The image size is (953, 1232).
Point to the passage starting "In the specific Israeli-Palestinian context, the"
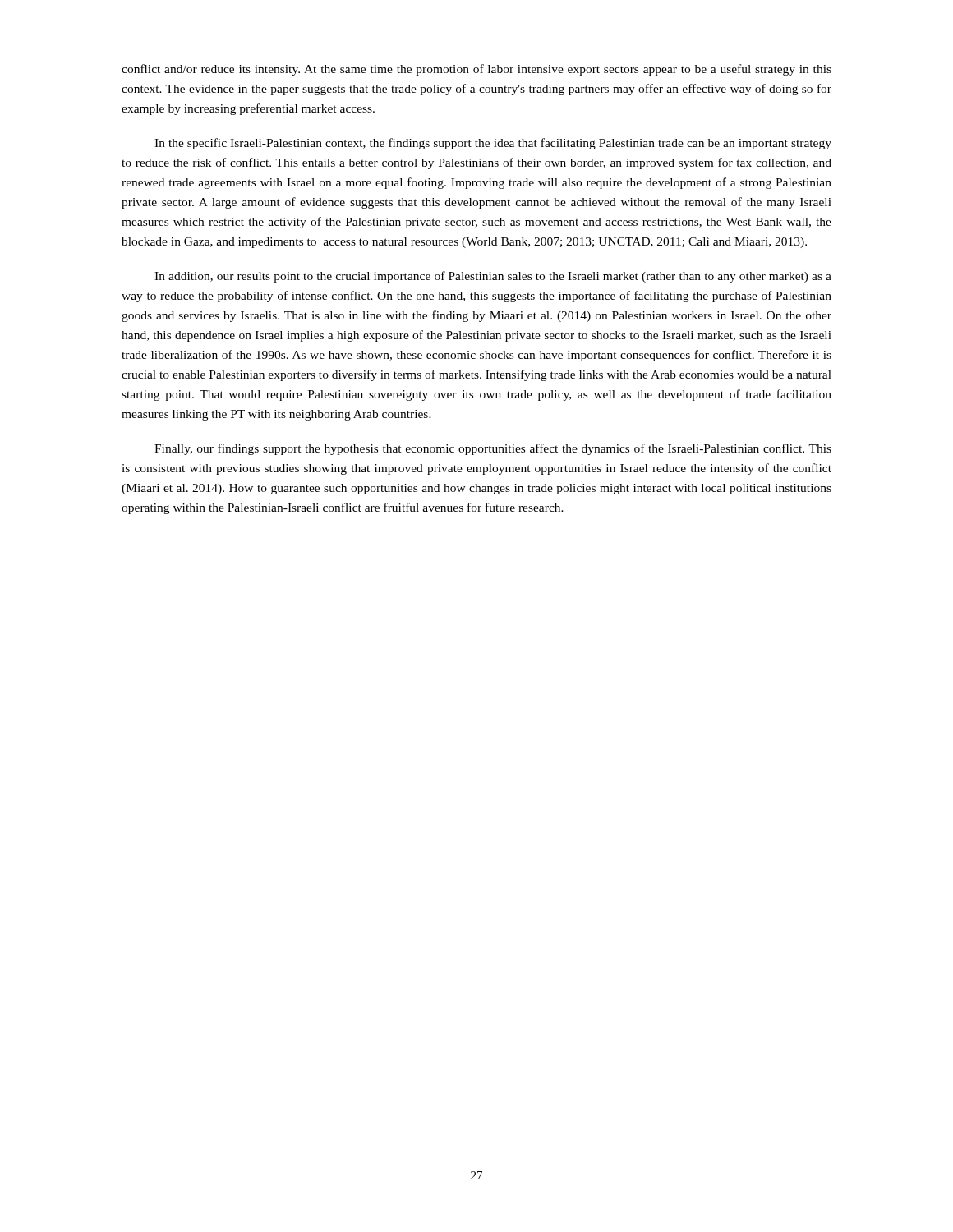(476, 192)
